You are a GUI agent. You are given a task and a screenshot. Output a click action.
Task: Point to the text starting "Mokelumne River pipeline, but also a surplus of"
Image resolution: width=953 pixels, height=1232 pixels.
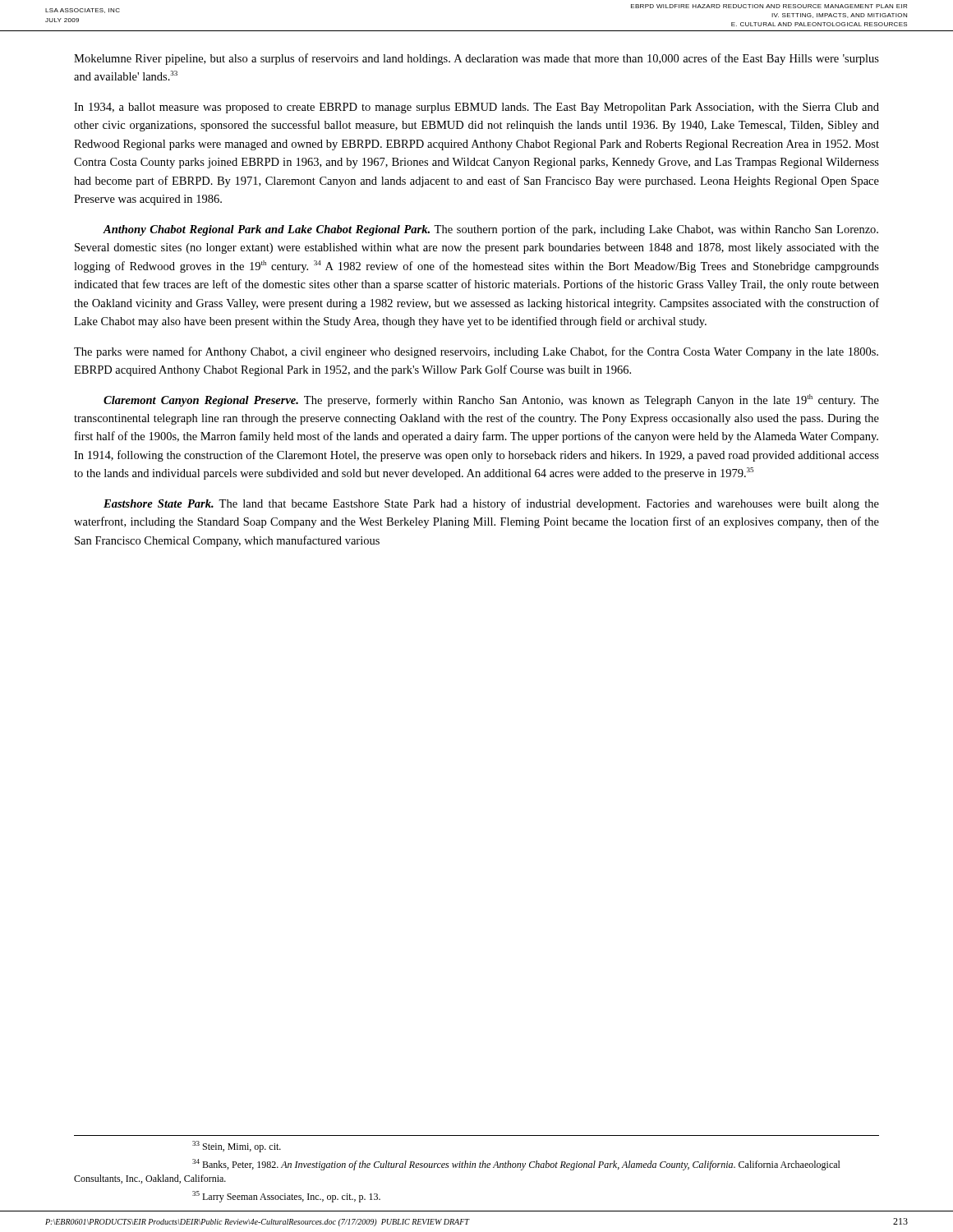[x=476, y=68]
